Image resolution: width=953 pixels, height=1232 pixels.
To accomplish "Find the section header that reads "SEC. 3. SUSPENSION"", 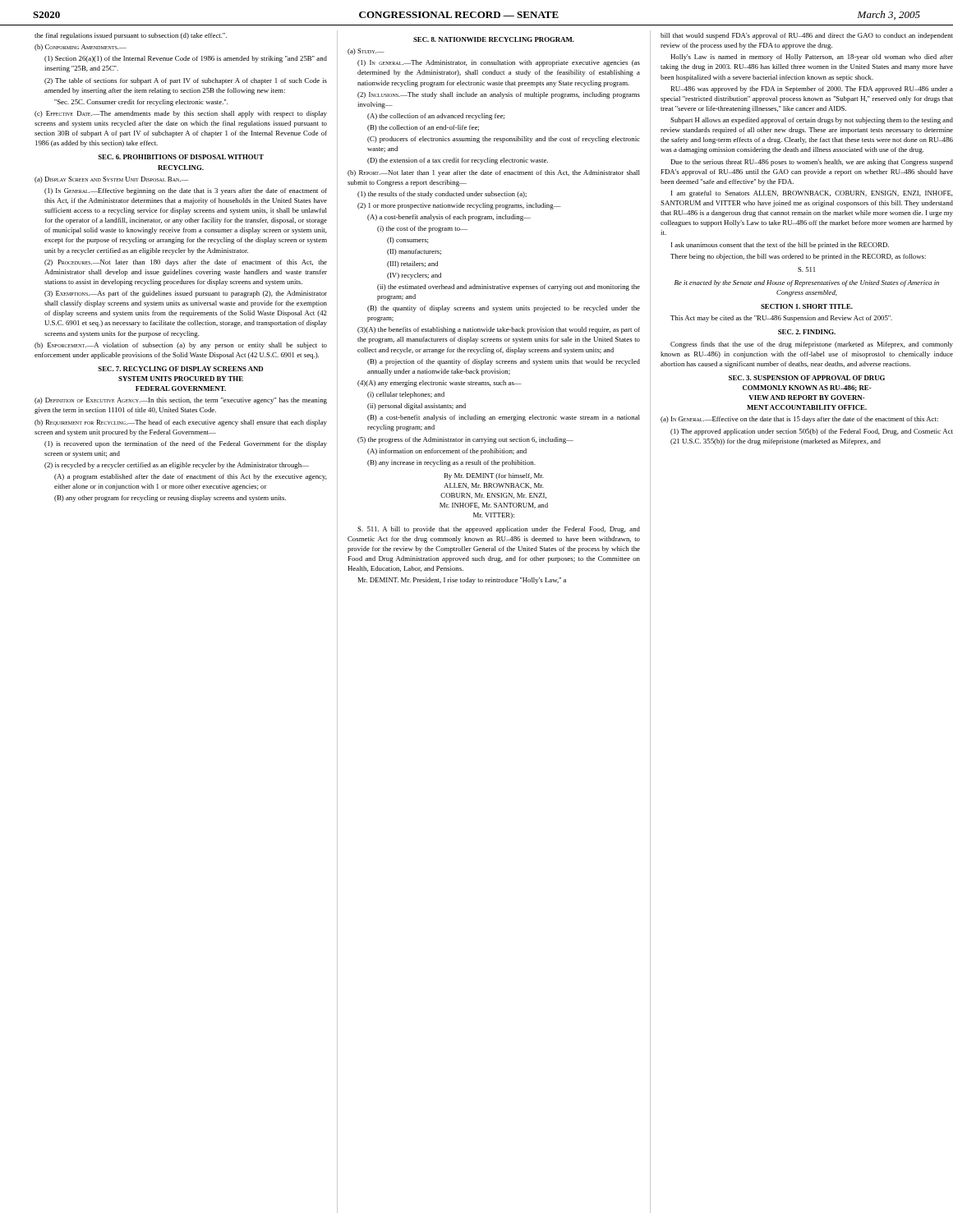I will [807, 393].
